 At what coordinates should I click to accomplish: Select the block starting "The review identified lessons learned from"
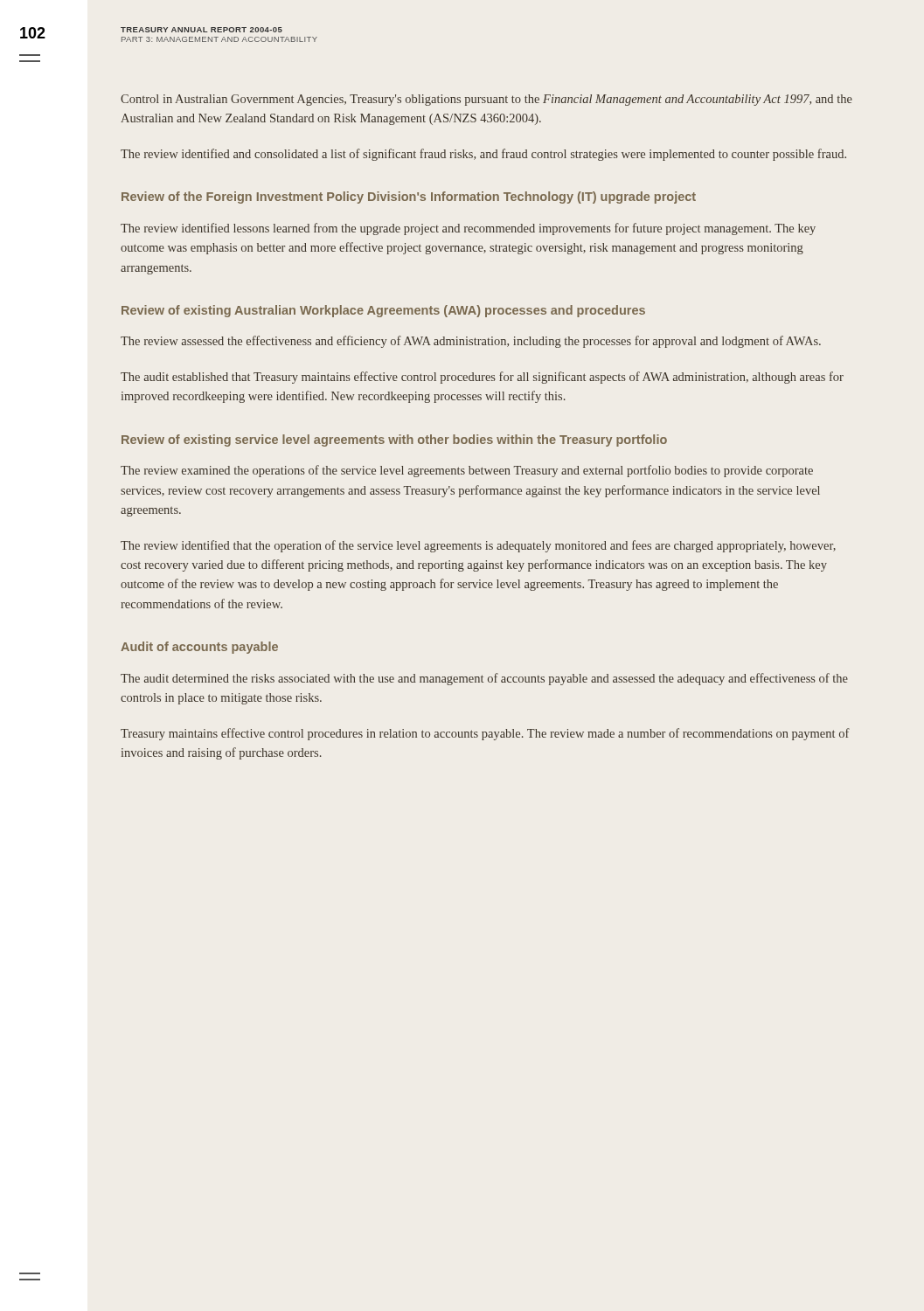(x=468, y=248)
